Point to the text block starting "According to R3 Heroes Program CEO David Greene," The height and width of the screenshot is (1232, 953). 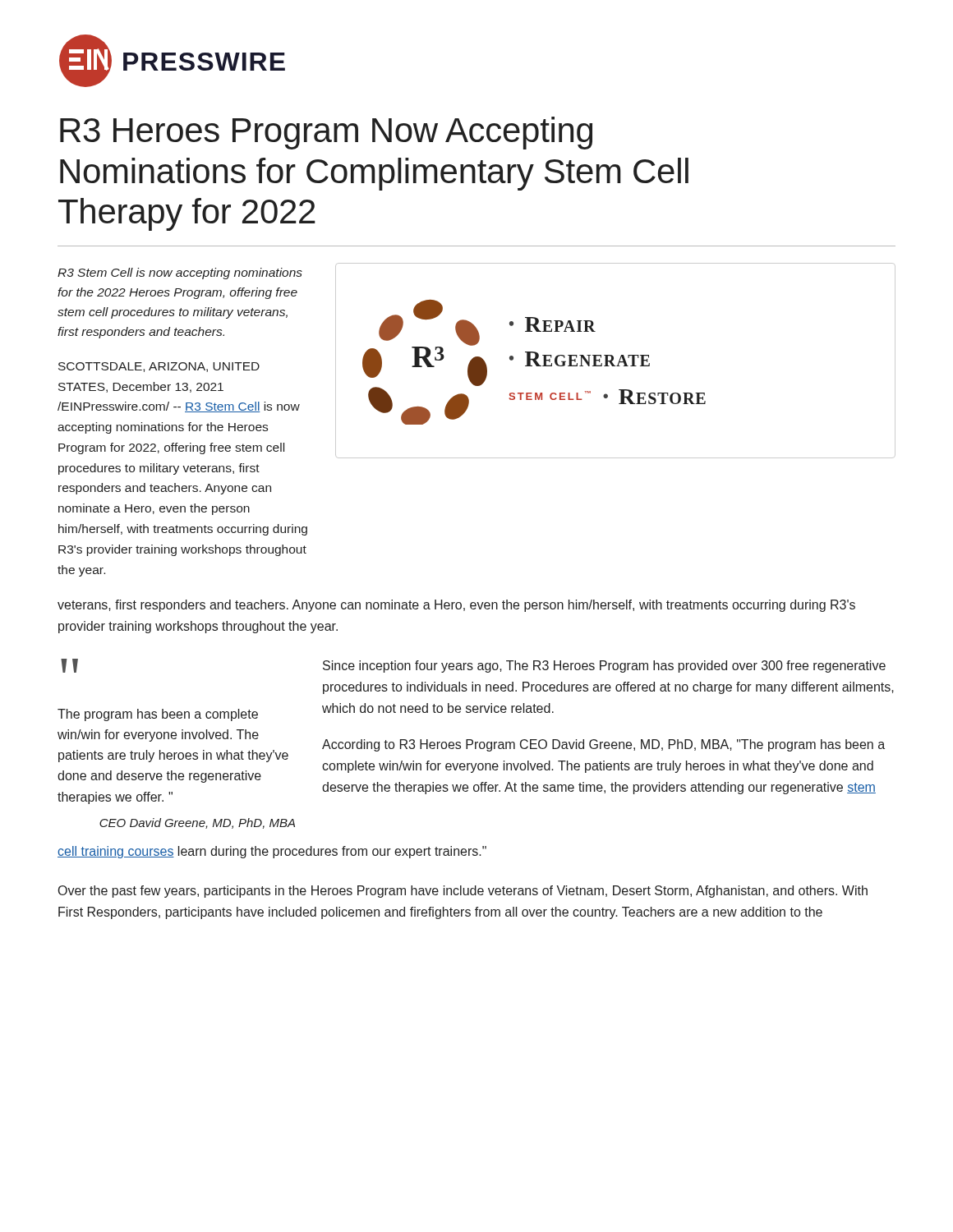tap(603, 766)
